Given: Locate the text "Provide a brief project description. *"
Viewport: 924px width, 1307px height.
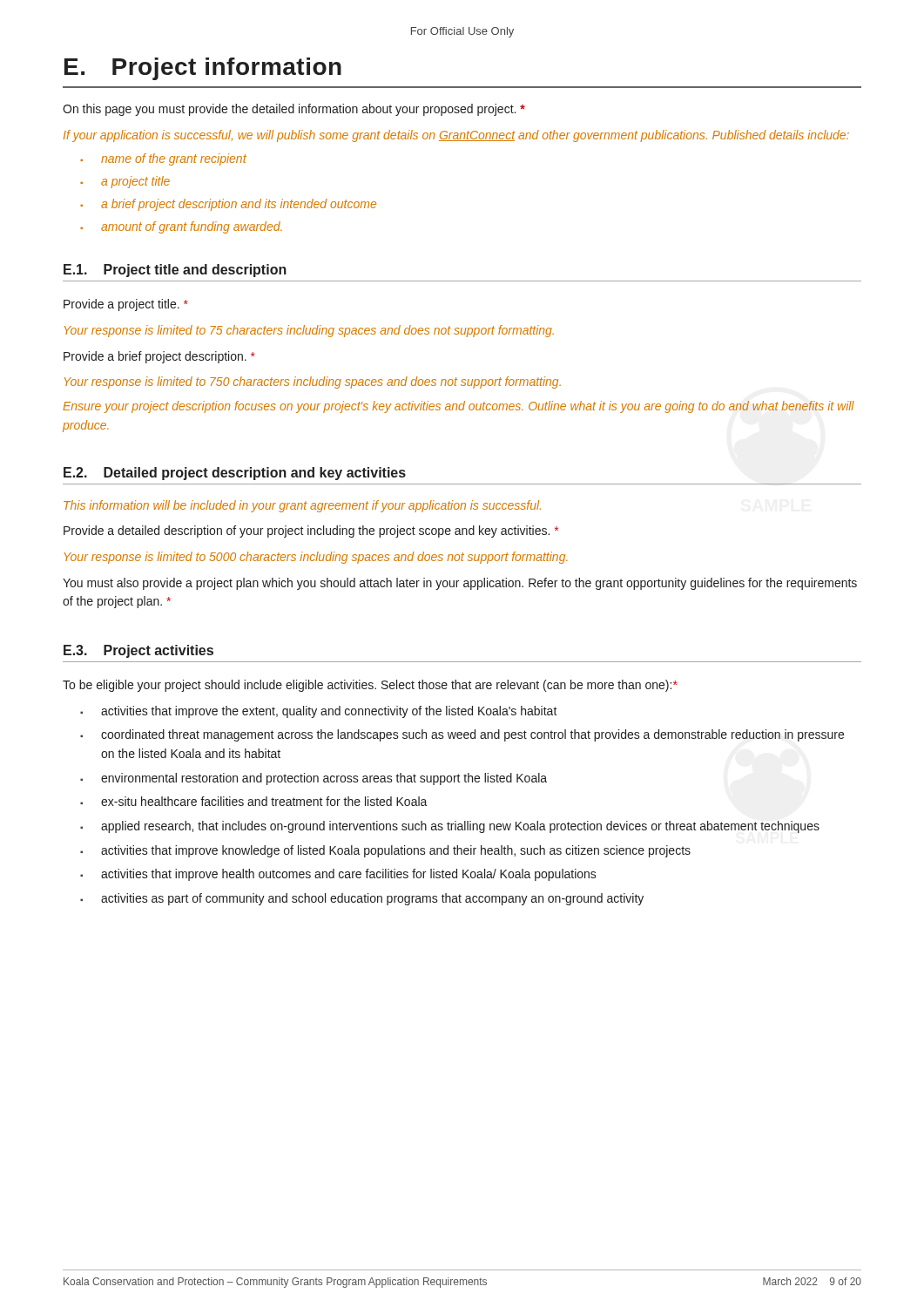Looking at the screenshot, I should [x=159, y=356].
